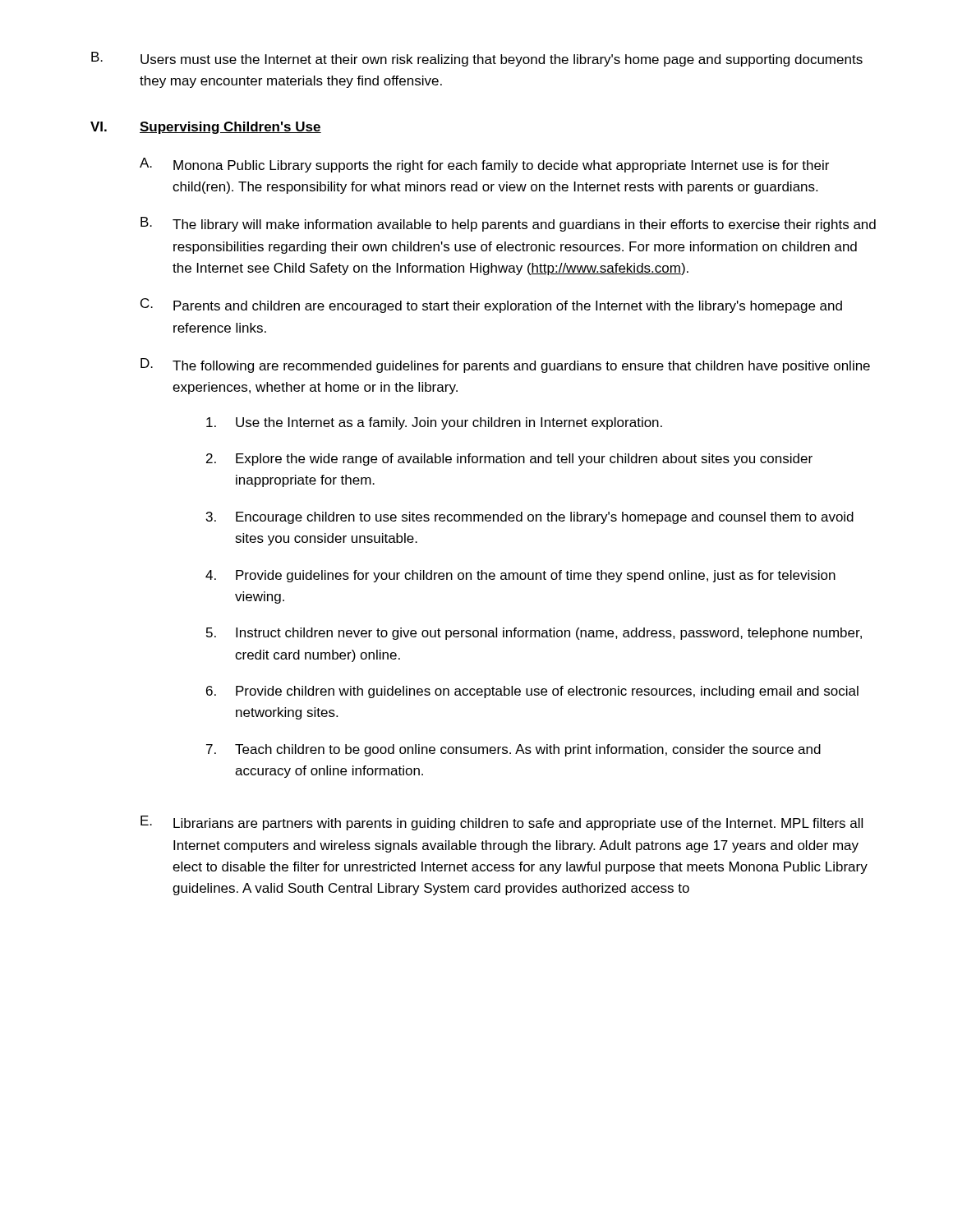The height and width of the screenshot is (1232, 953).
Task: Click the passage that begins "7. Teach children to be good online consumers."
Action: tap(542, 760)
